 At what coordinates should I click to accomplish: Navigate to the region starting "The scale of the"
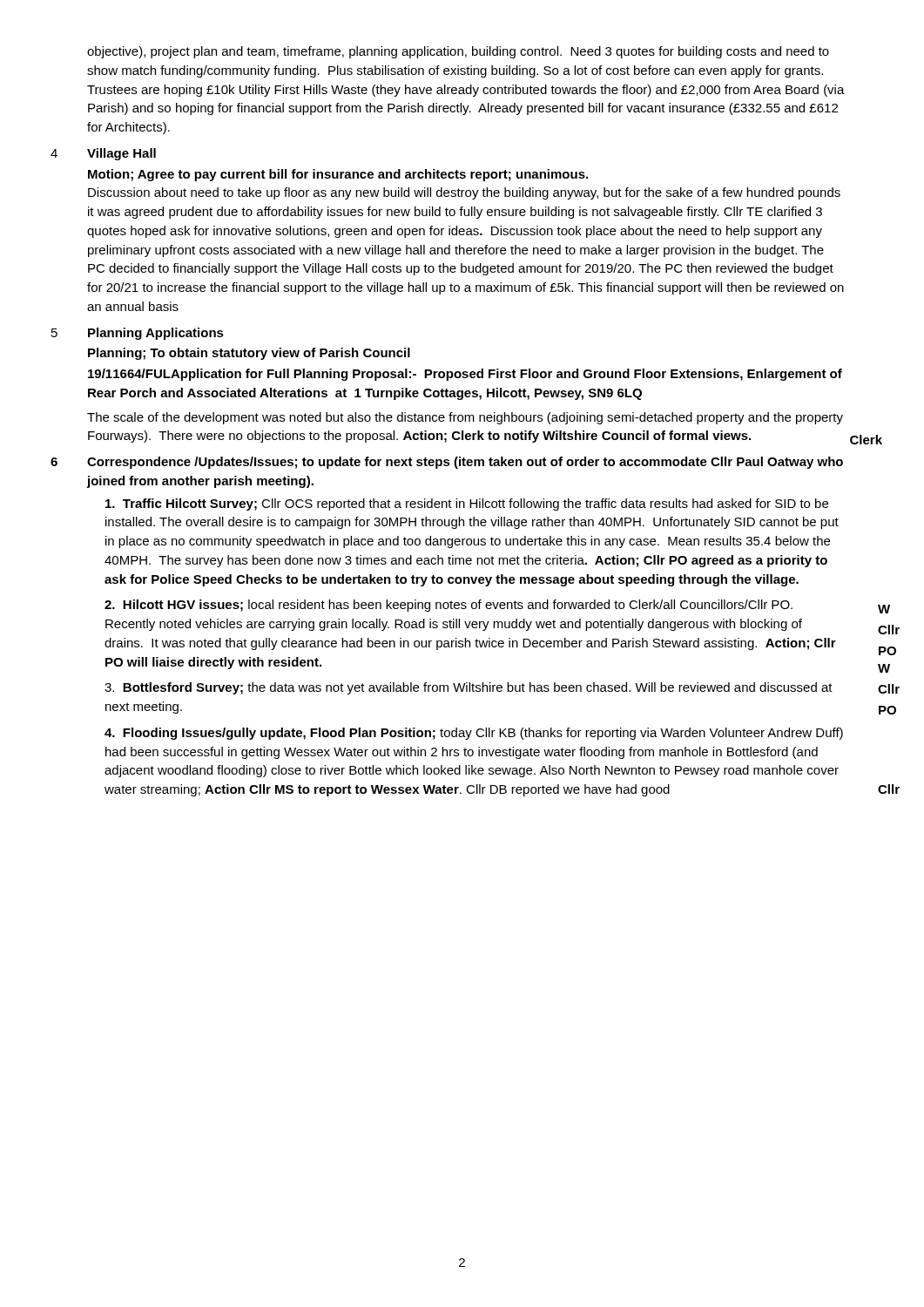point(465,426)
